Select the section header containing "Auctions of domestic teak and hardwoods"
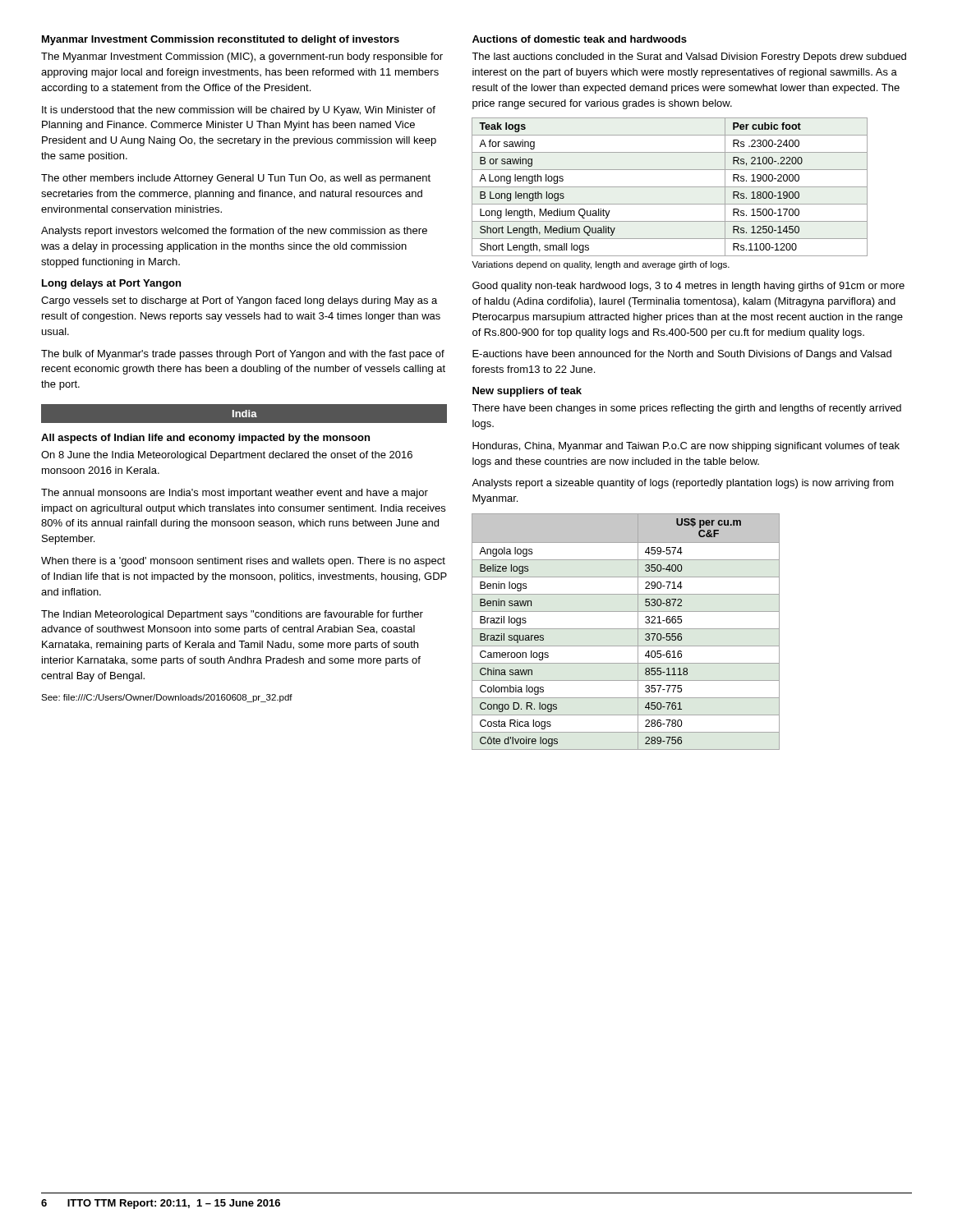This screenshot has height=1232, width=953. pos(579,39)
